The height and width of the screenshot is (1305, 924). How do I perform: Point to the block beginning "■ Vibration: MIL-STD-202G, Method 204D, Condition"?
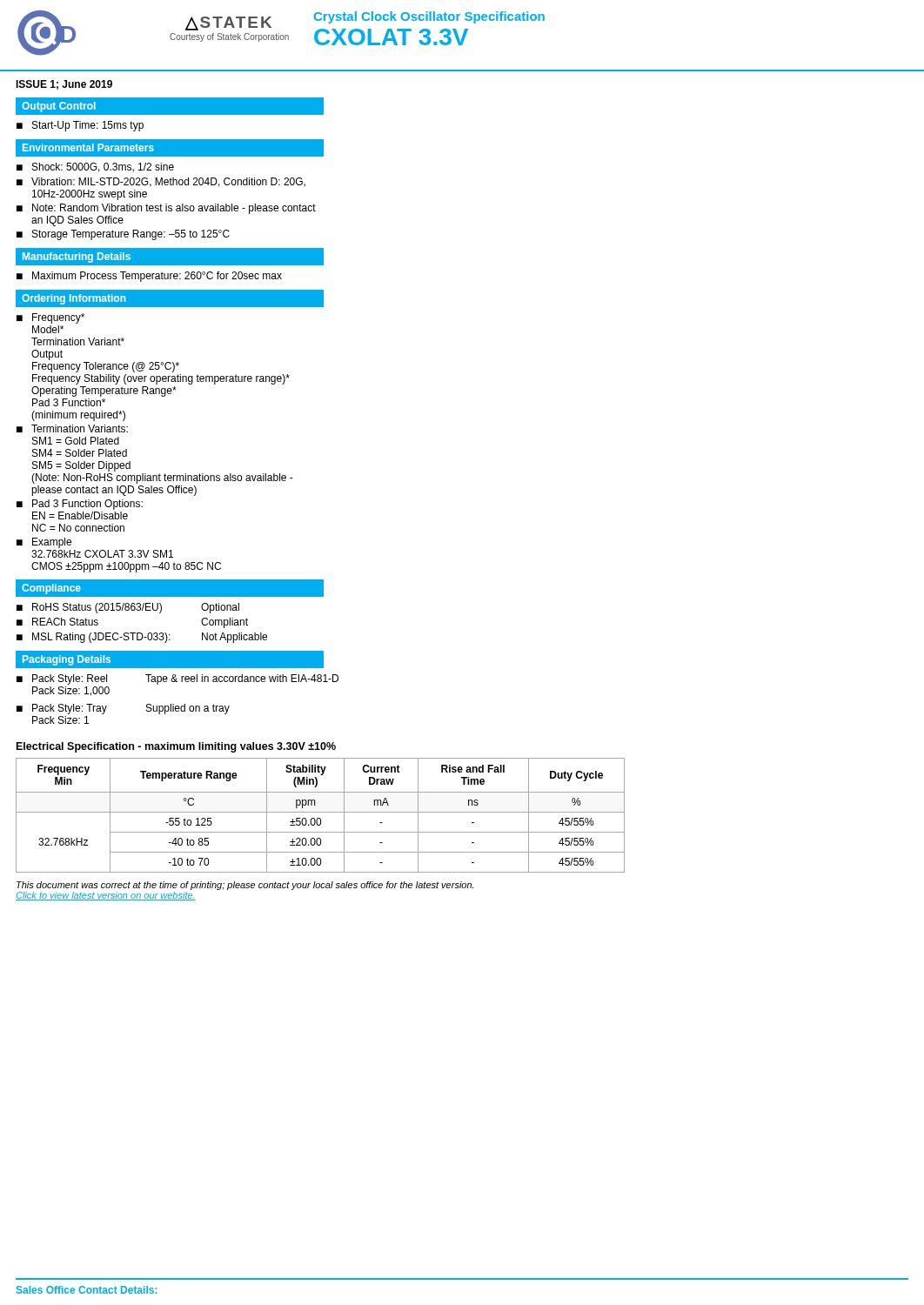[161, 182]
